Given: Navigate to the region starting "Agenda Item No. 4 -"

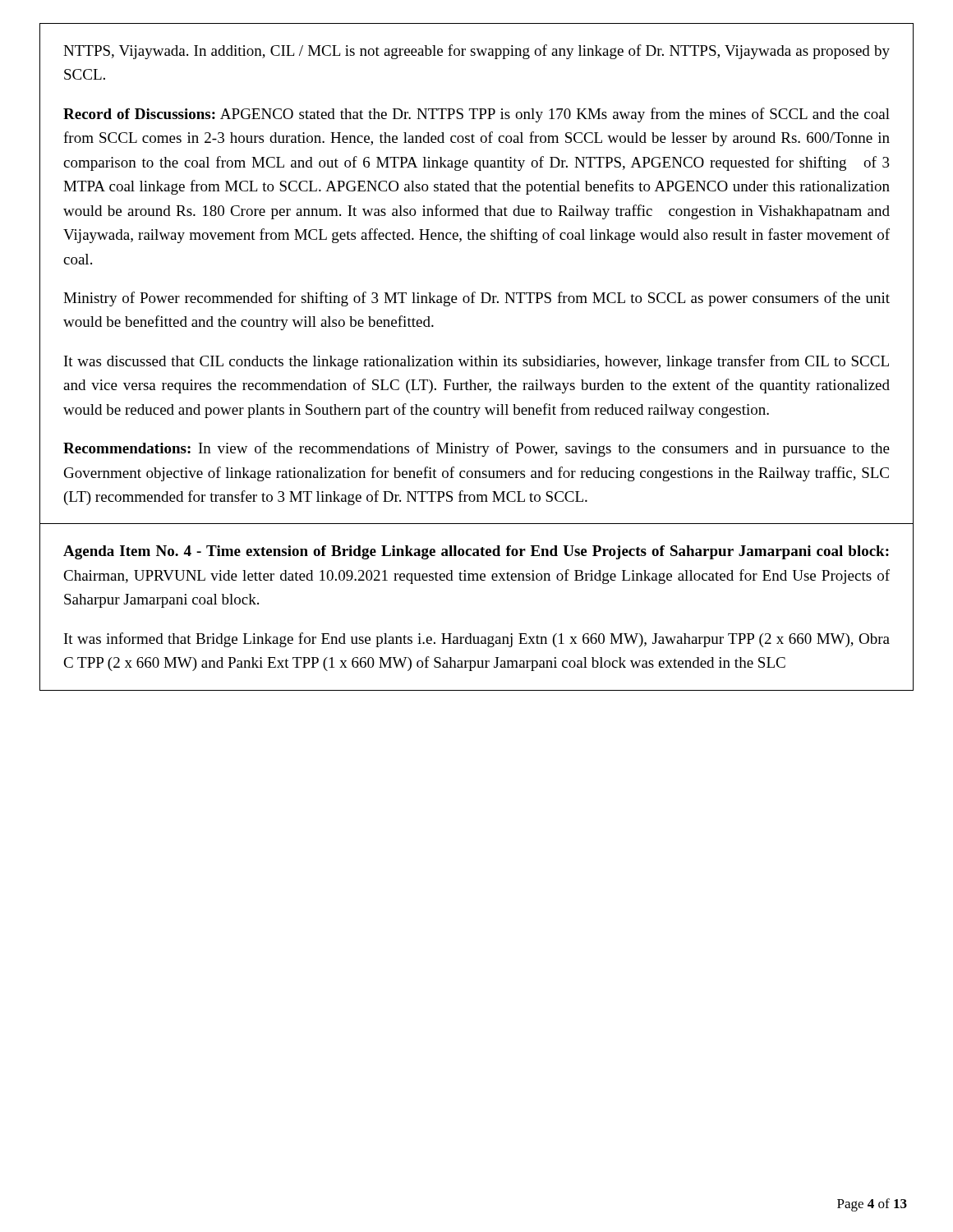Looking at the screenshot, I should 476,575.
